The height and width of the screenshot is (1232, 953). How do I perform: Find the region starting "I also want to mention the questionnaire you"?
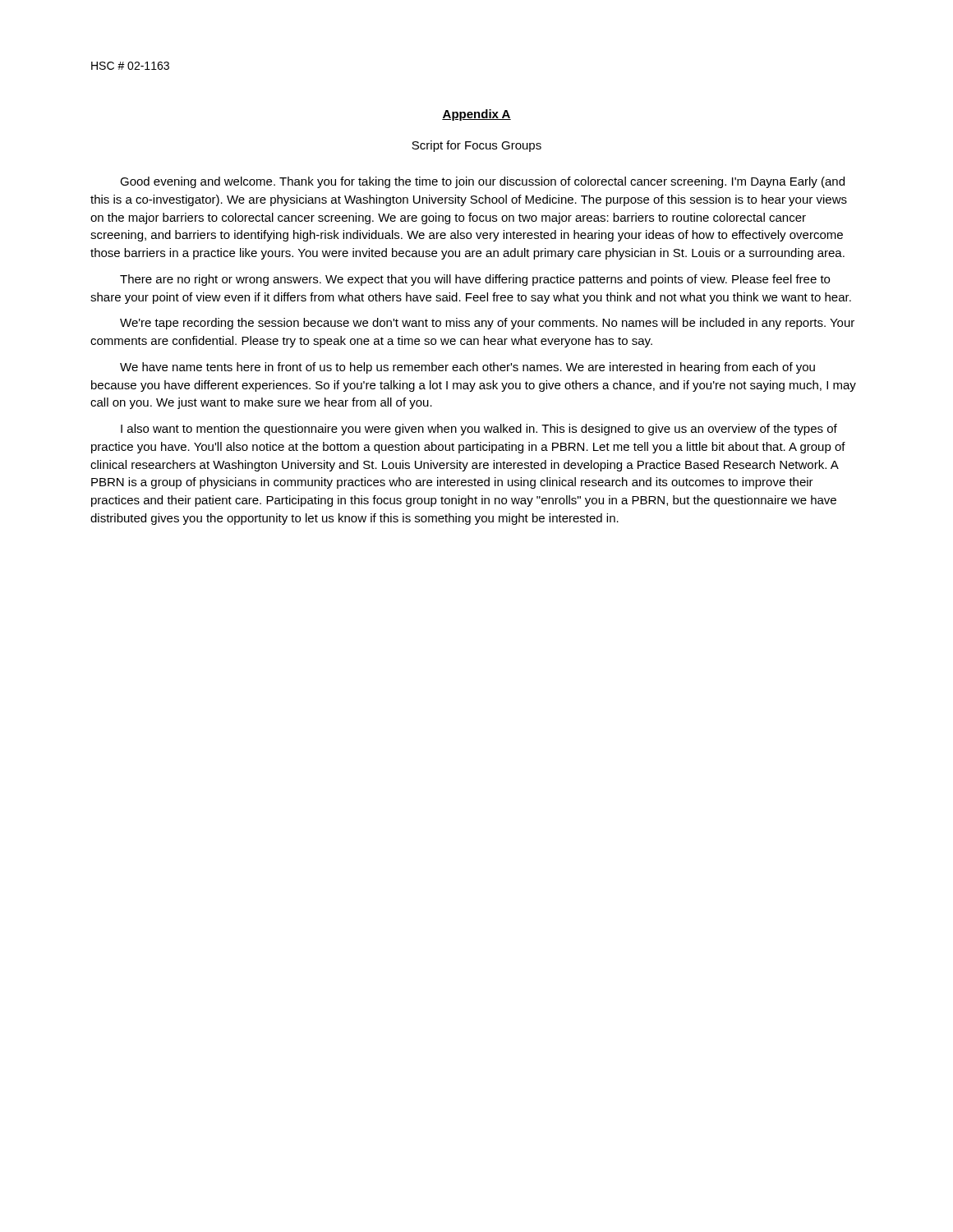pyautogui.click(x=468, y=473)
